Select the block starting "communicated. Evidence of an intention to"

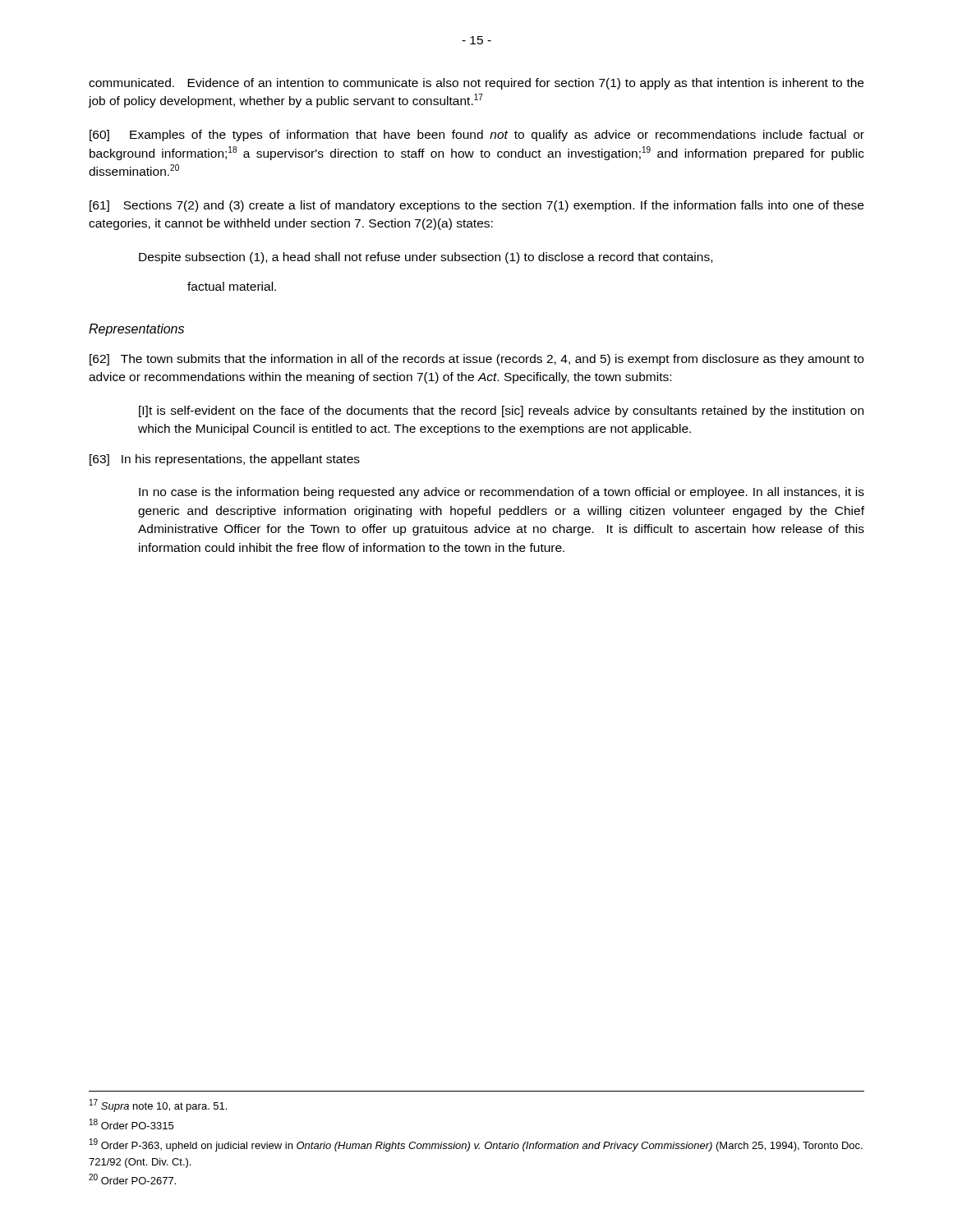click(476, 92)
